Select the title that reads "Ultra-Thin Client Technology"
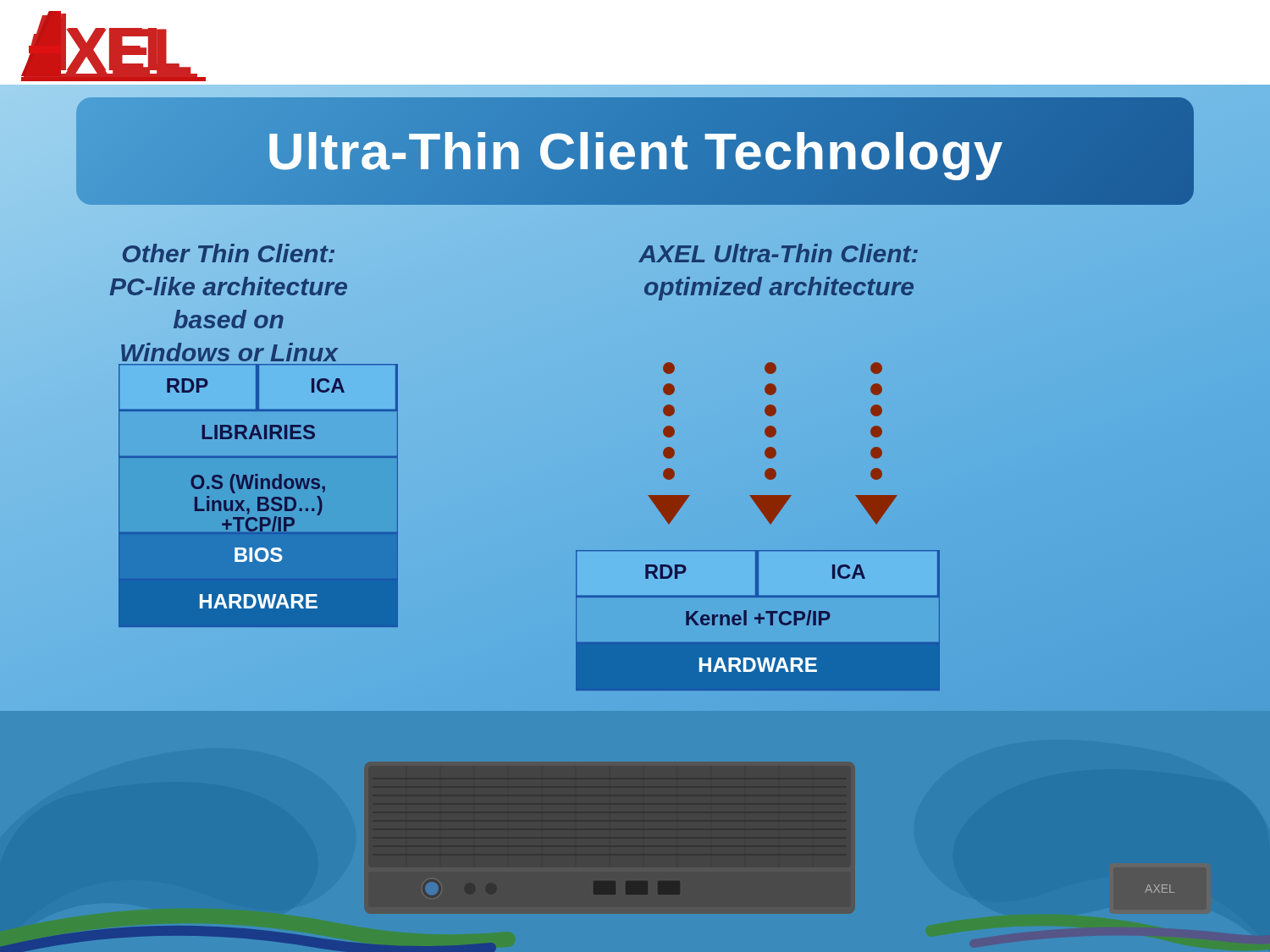 pyautogui.click(x=635, y=151)
